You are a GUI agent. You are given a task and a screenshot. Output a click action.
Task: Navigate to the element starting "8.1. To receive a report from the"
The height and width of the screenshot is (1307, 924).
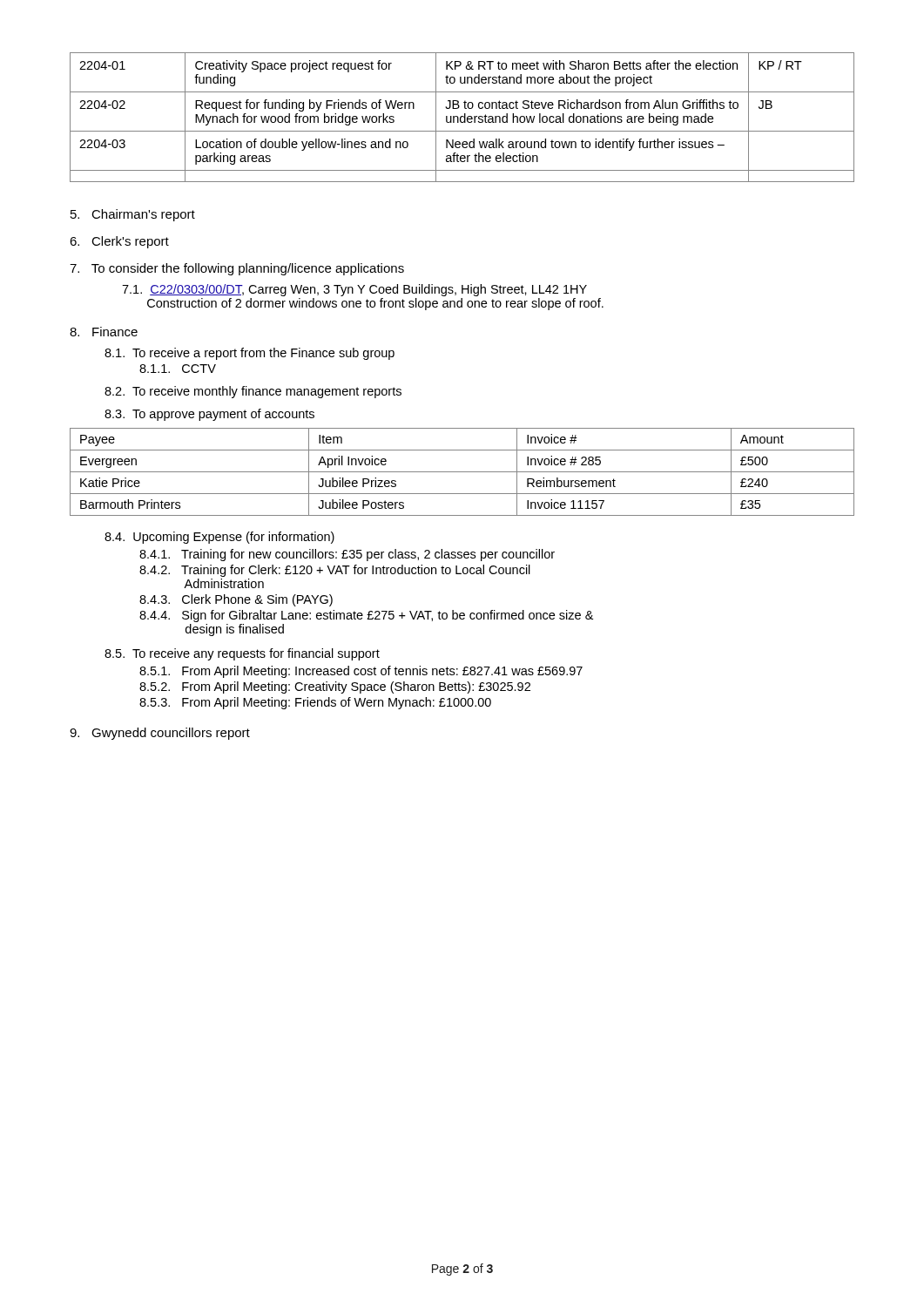[250, 353]
